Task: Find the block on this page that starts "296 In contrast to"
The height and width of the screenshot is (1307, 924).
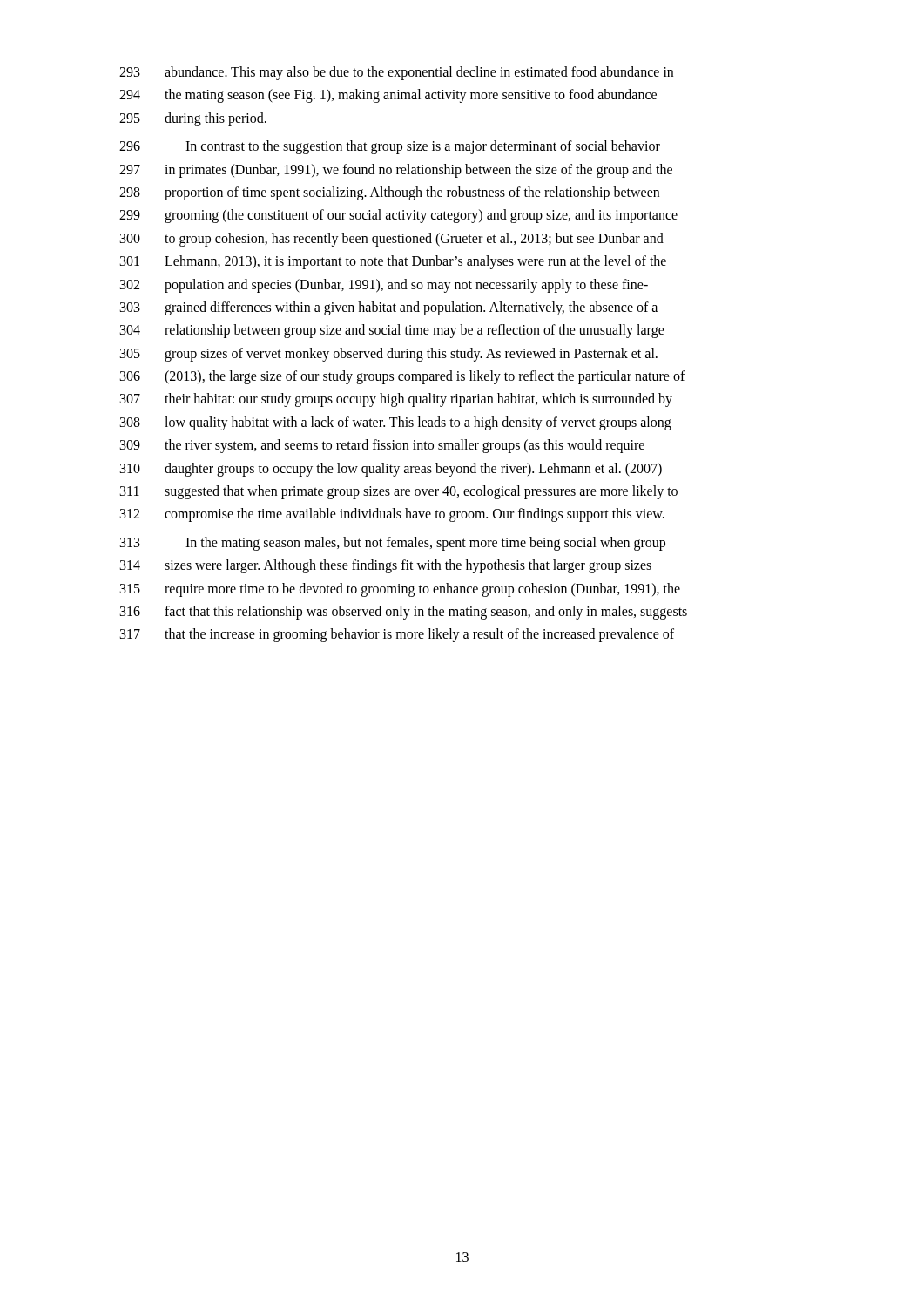Action: (x=475, y=331)
